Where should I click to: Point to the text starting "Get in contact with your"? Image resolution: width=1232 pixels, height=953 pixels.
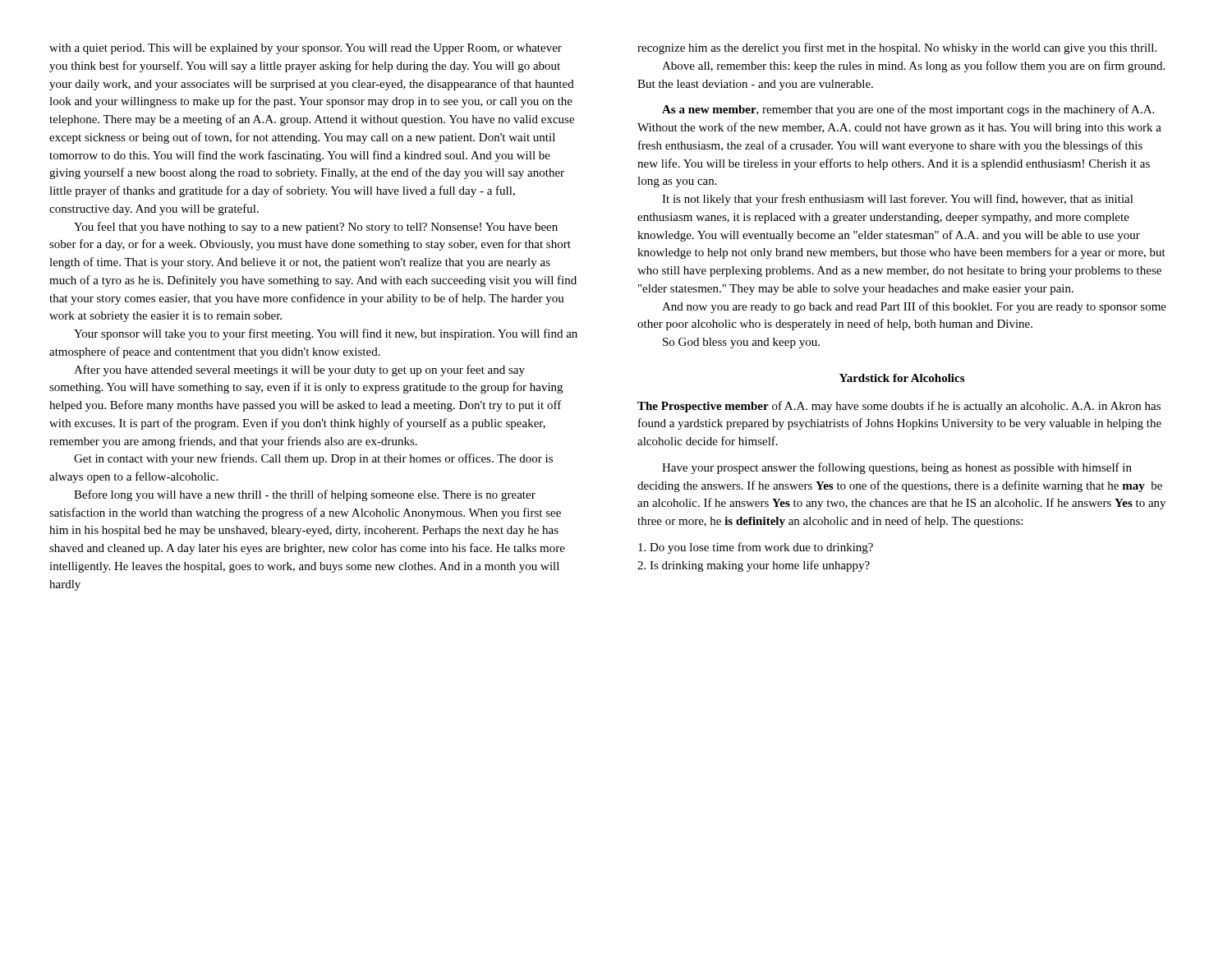314,468
